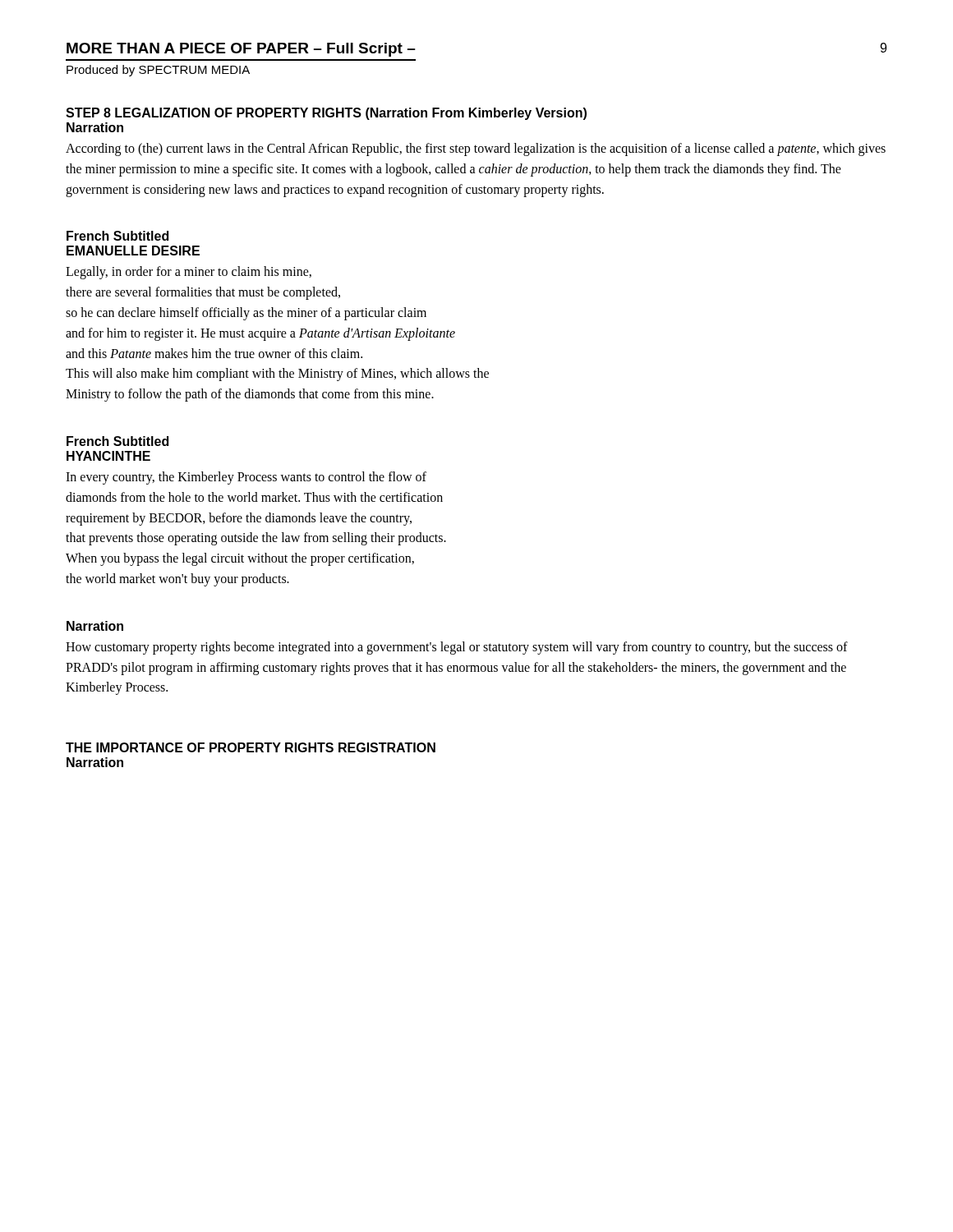Image resolution: width=953 pixels, height=1232 pixels.
Task: Find the block starting "According to (the) current laws in"
Action: [476, 169]
